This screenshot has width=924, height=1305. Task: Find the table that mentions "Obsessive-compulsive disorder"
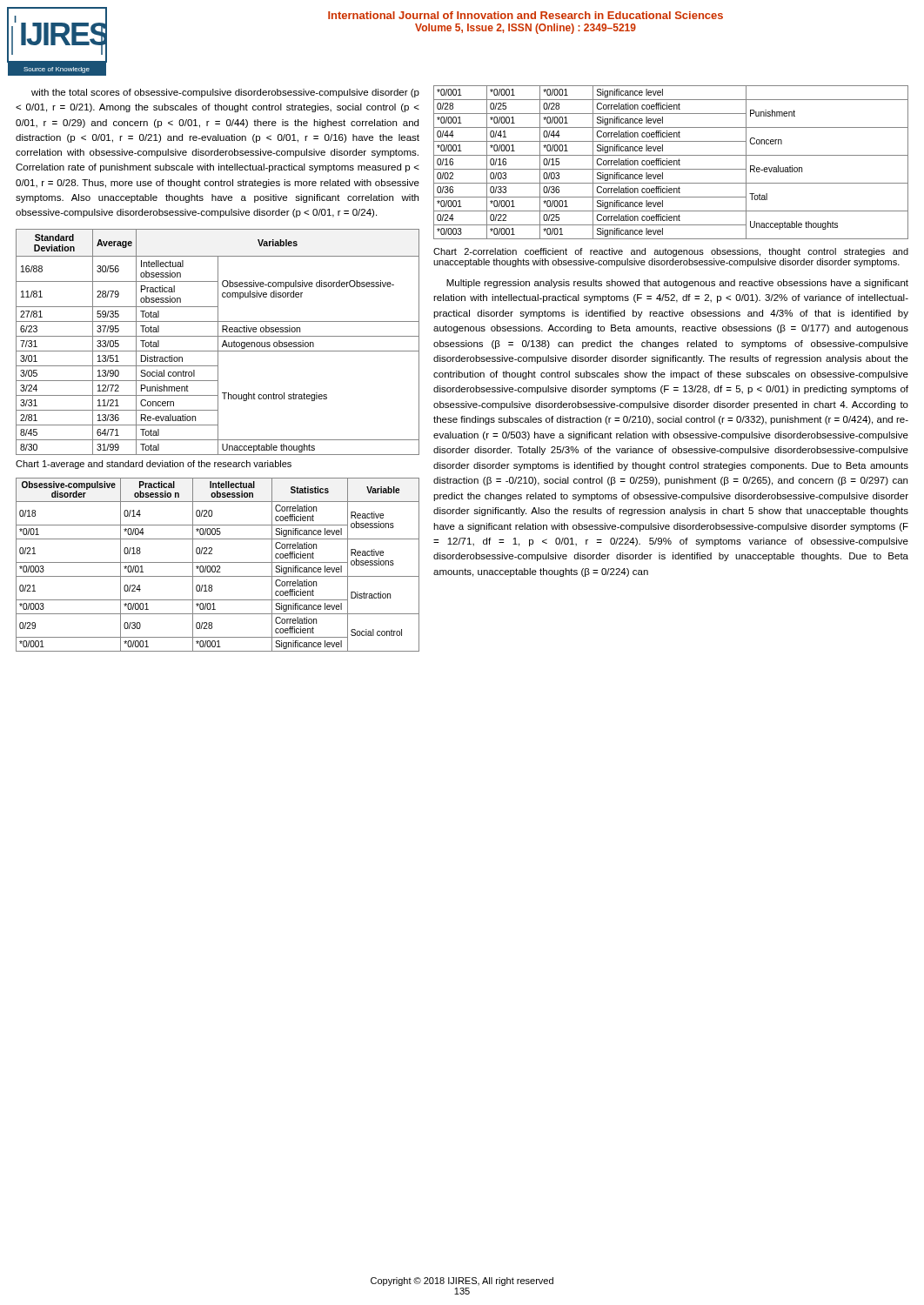point(218,565)
